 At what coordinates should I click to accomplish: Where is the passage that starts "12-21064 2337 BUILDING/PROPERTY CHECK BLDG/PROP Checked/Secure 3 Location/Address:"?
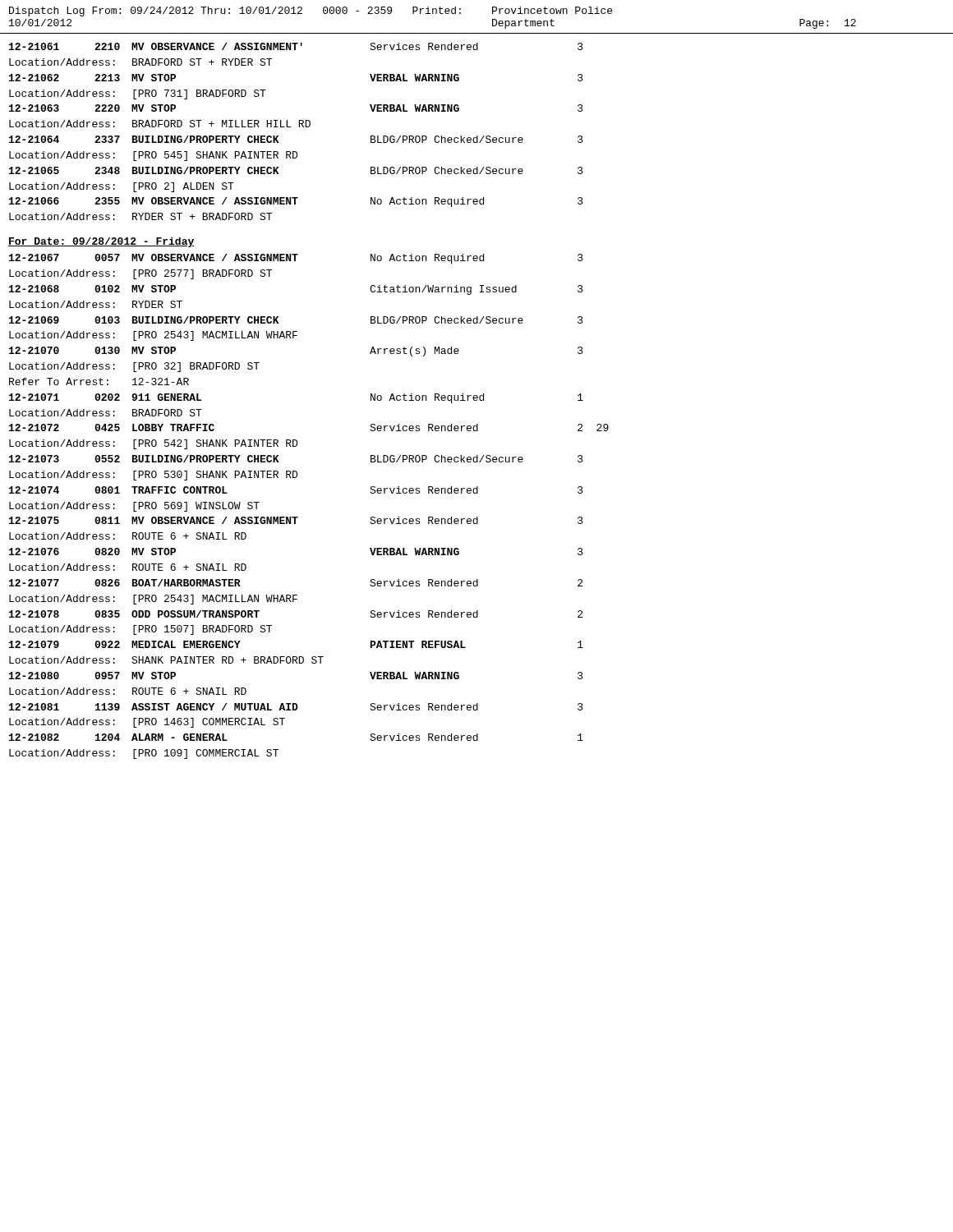(476, 149)
